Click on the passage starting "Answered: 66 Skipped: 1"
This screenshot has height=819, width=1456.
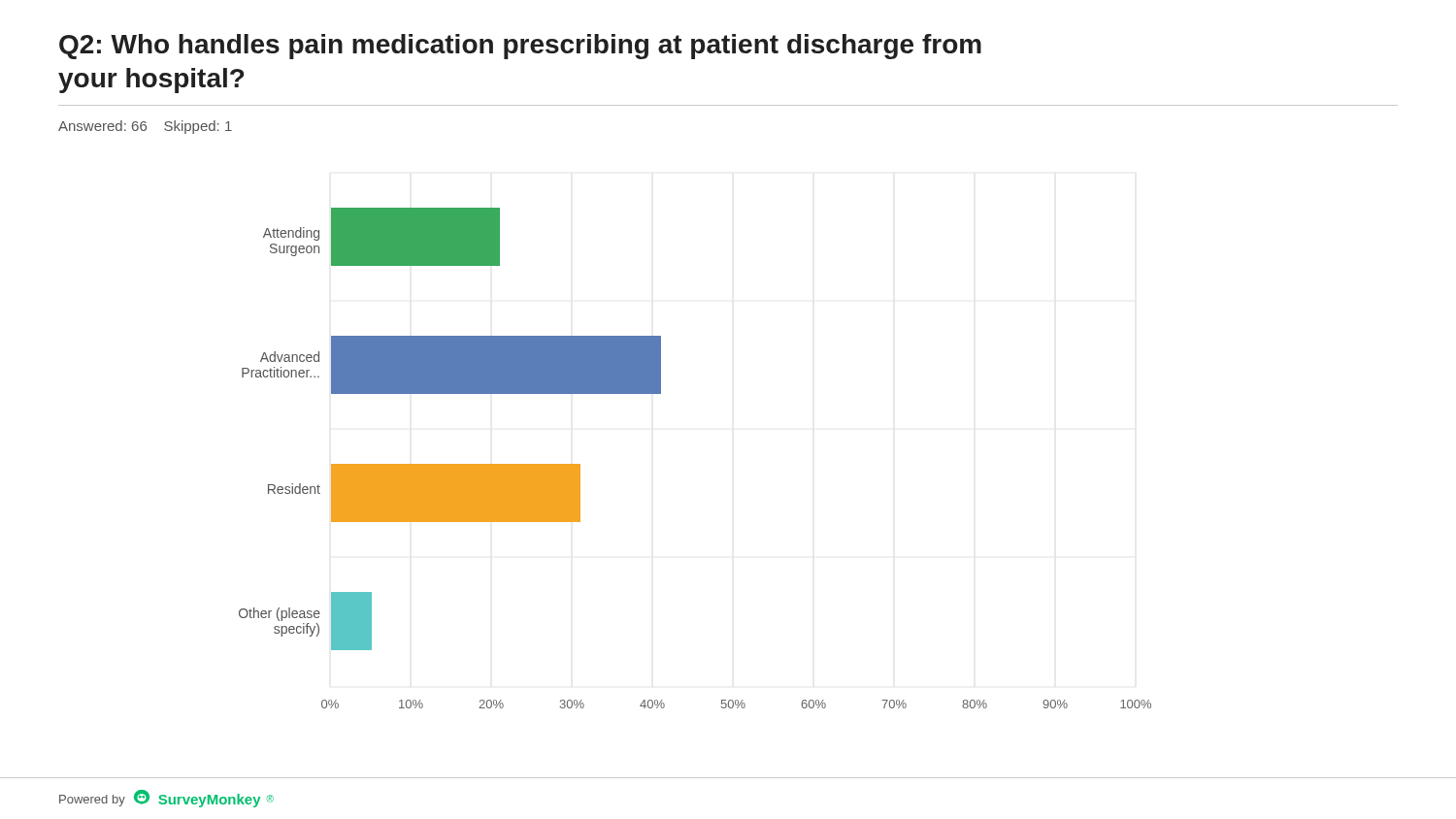pos(145,126)
